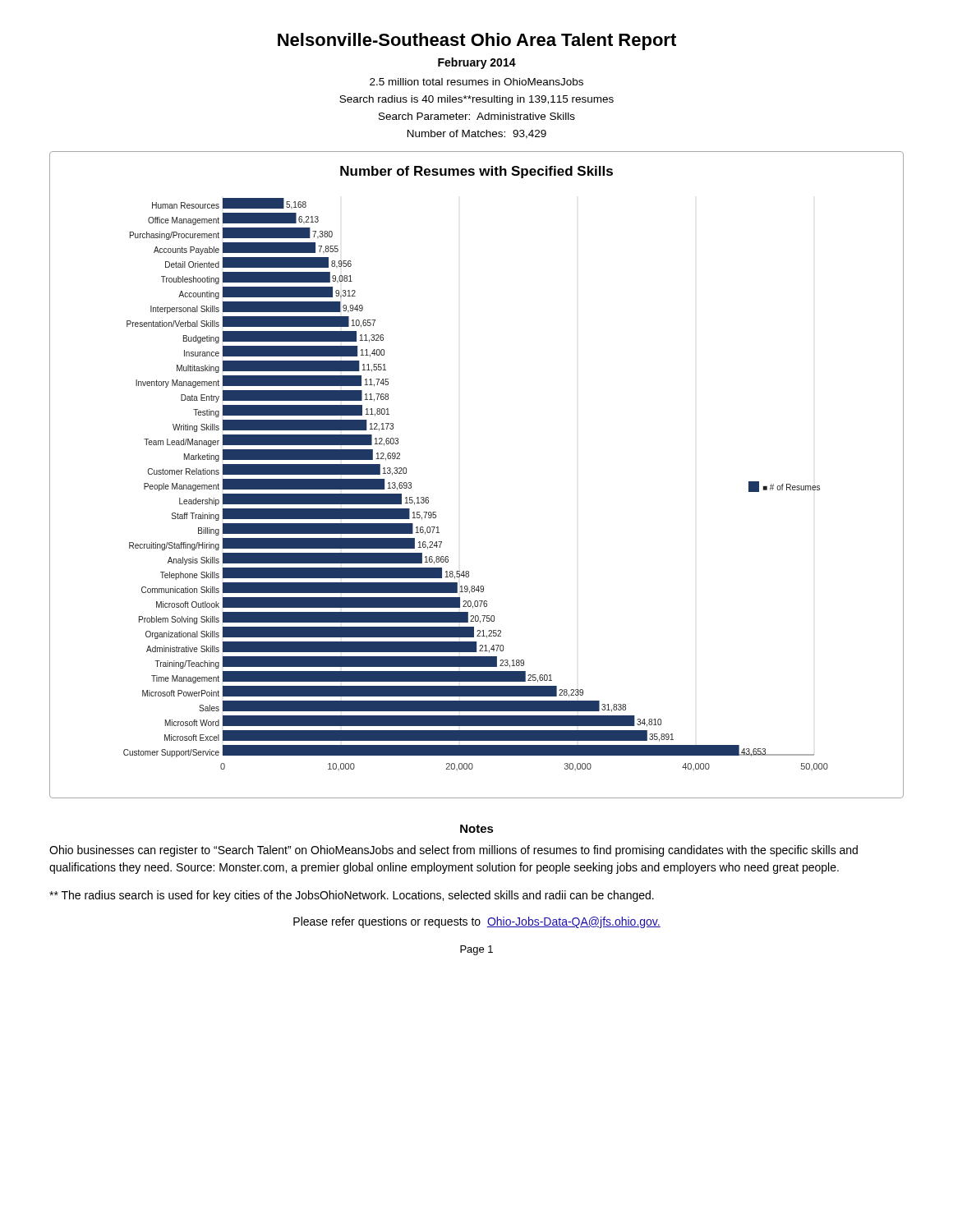Select the text block containing "The radius search is"
The width and height of the screenshot is (953, 1232).
(352, 895)
